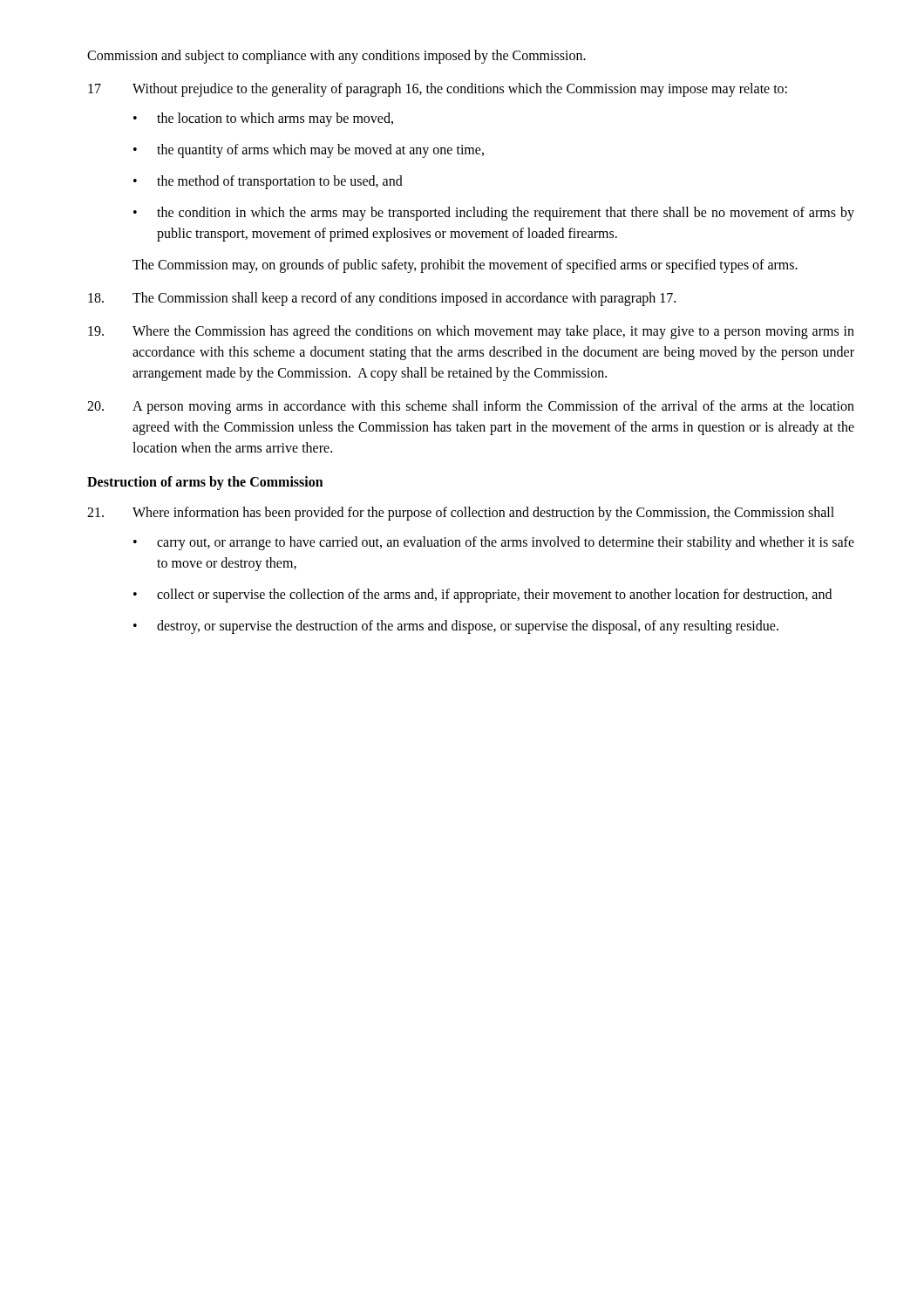Find the element starting "the quantity of arms which may"

click(x=320, y=151)
